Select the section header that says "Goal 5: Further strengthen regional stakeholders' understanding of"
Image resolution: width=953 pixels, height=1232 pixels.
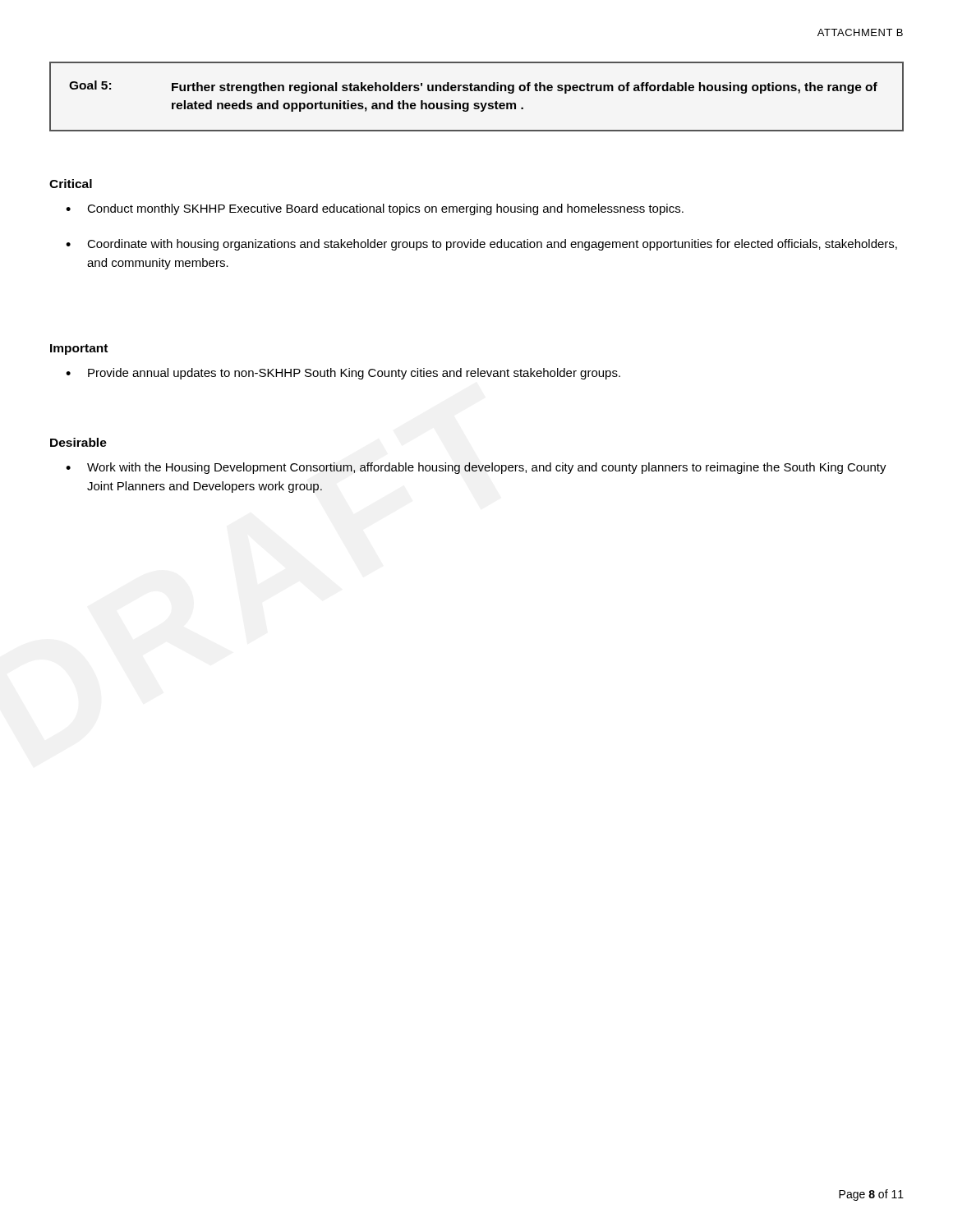pos(476,96)
